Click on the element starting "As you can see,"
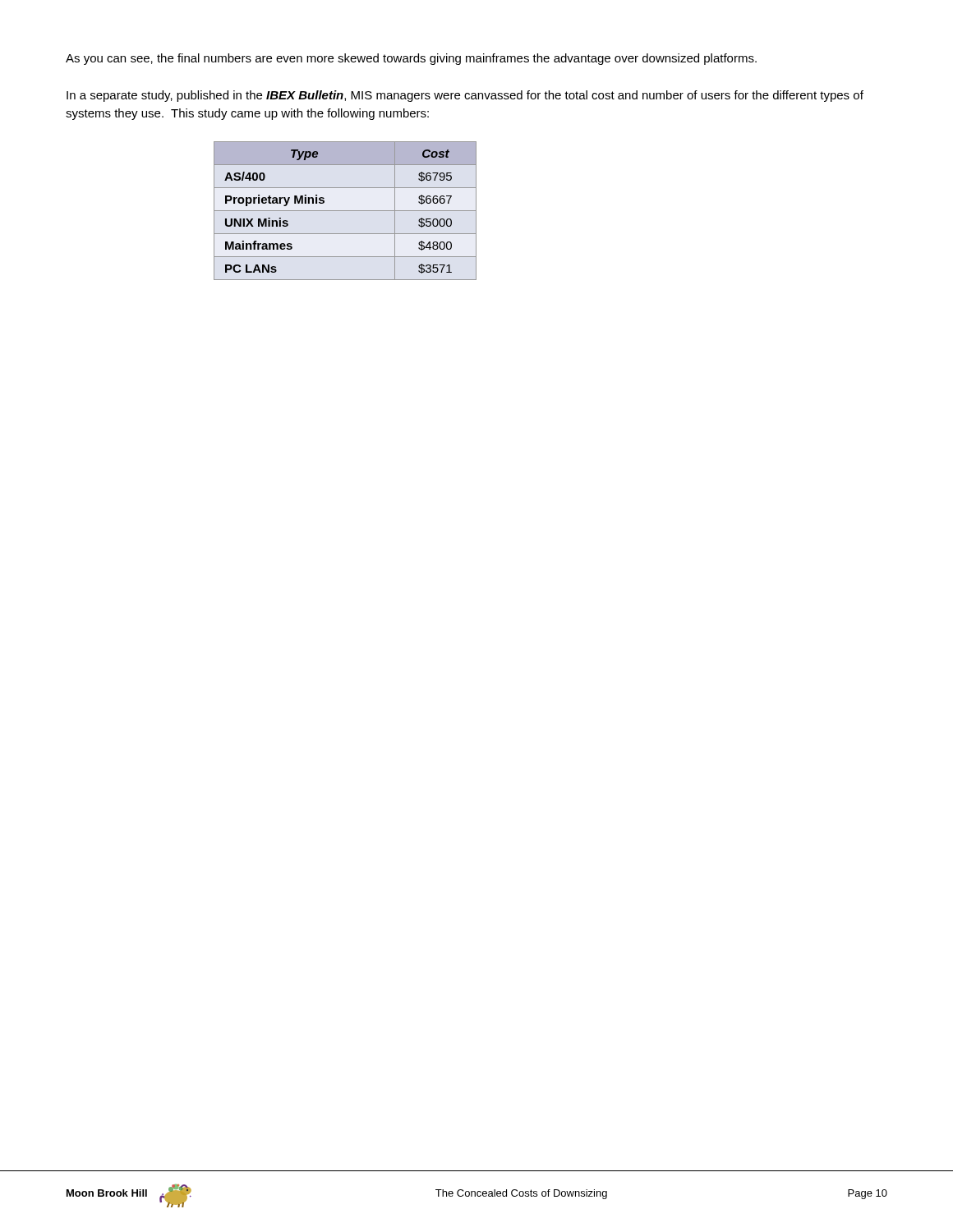 pyautogui.click(x=412, y=58)
